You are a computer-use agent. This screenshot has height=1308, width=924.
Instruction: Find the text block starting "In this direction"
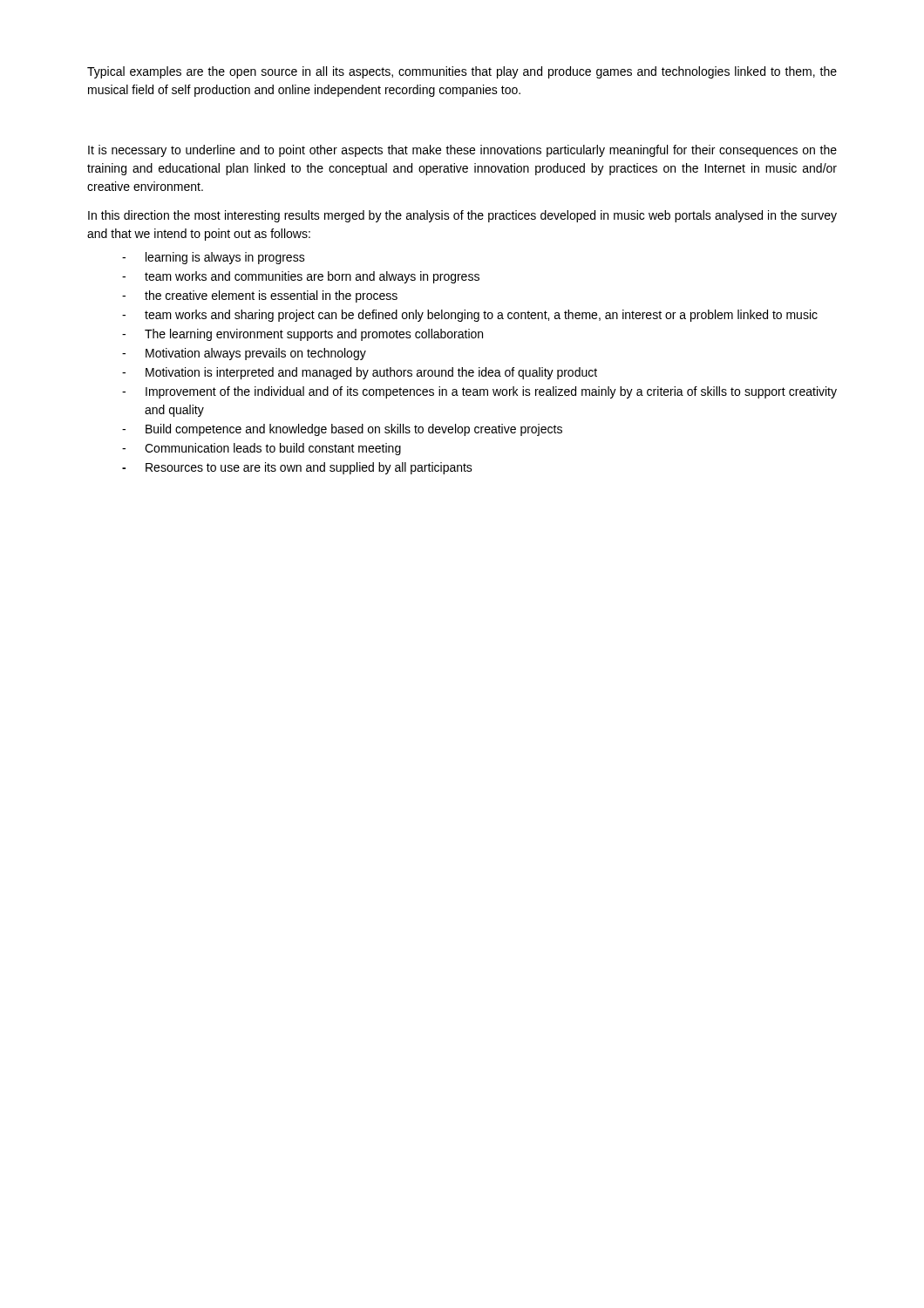coord(462,225)
